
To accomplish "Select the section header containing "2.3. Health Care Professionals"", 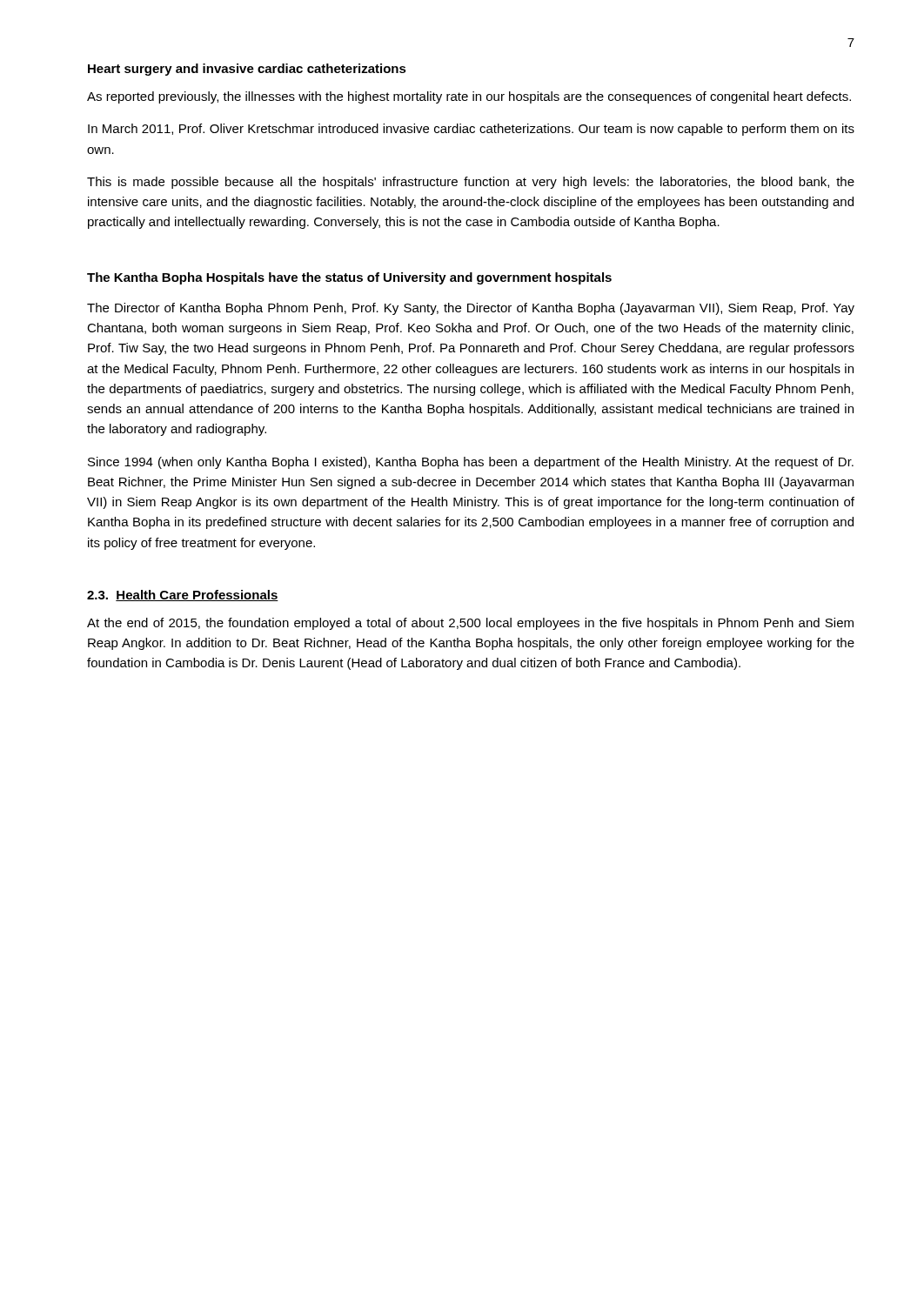I will (182, 594).
